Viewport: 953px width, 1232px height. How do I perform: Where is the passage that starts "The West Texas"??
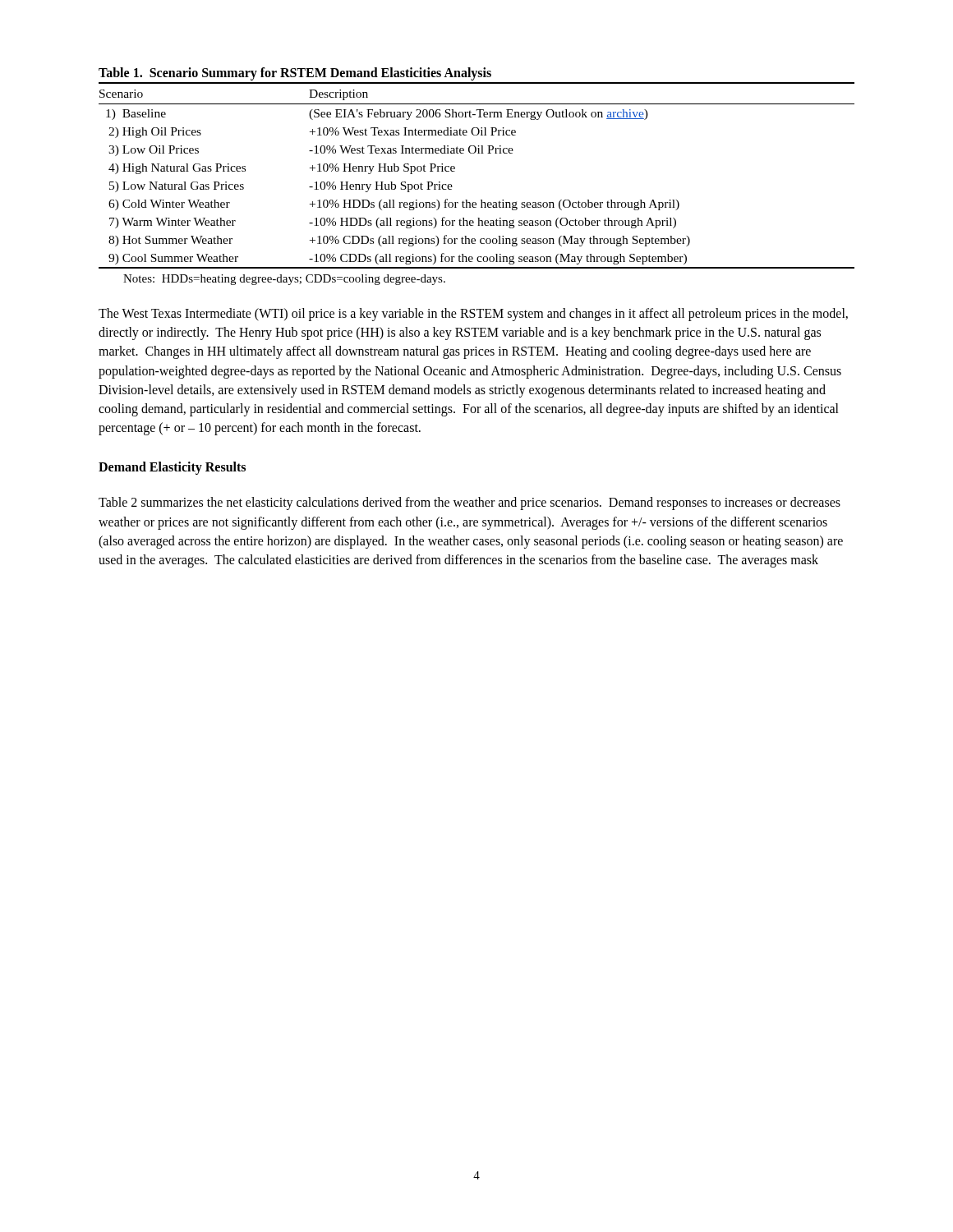click(x=474, y=371)
